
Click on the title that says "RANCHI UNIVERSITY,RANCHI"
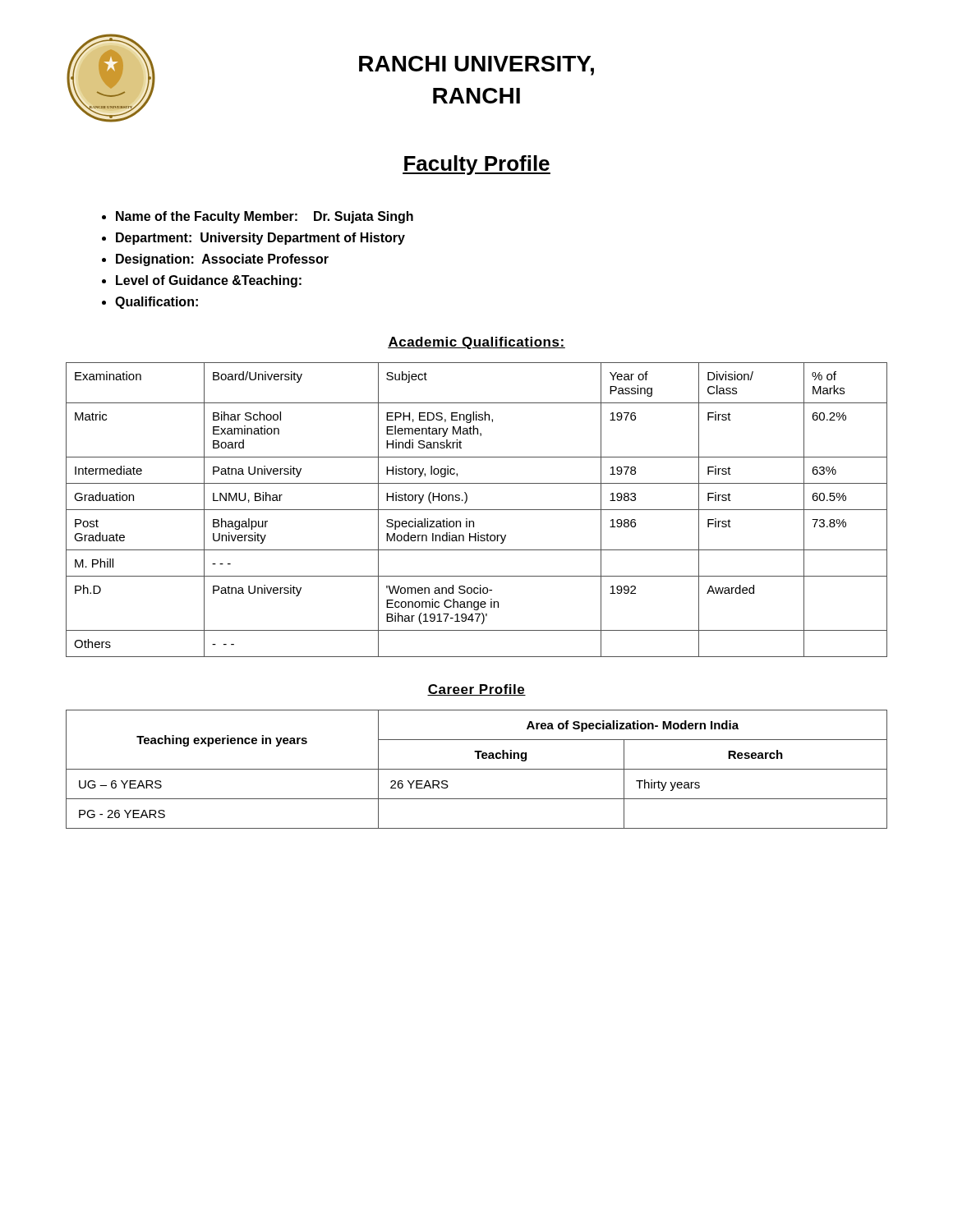(476, 80)
